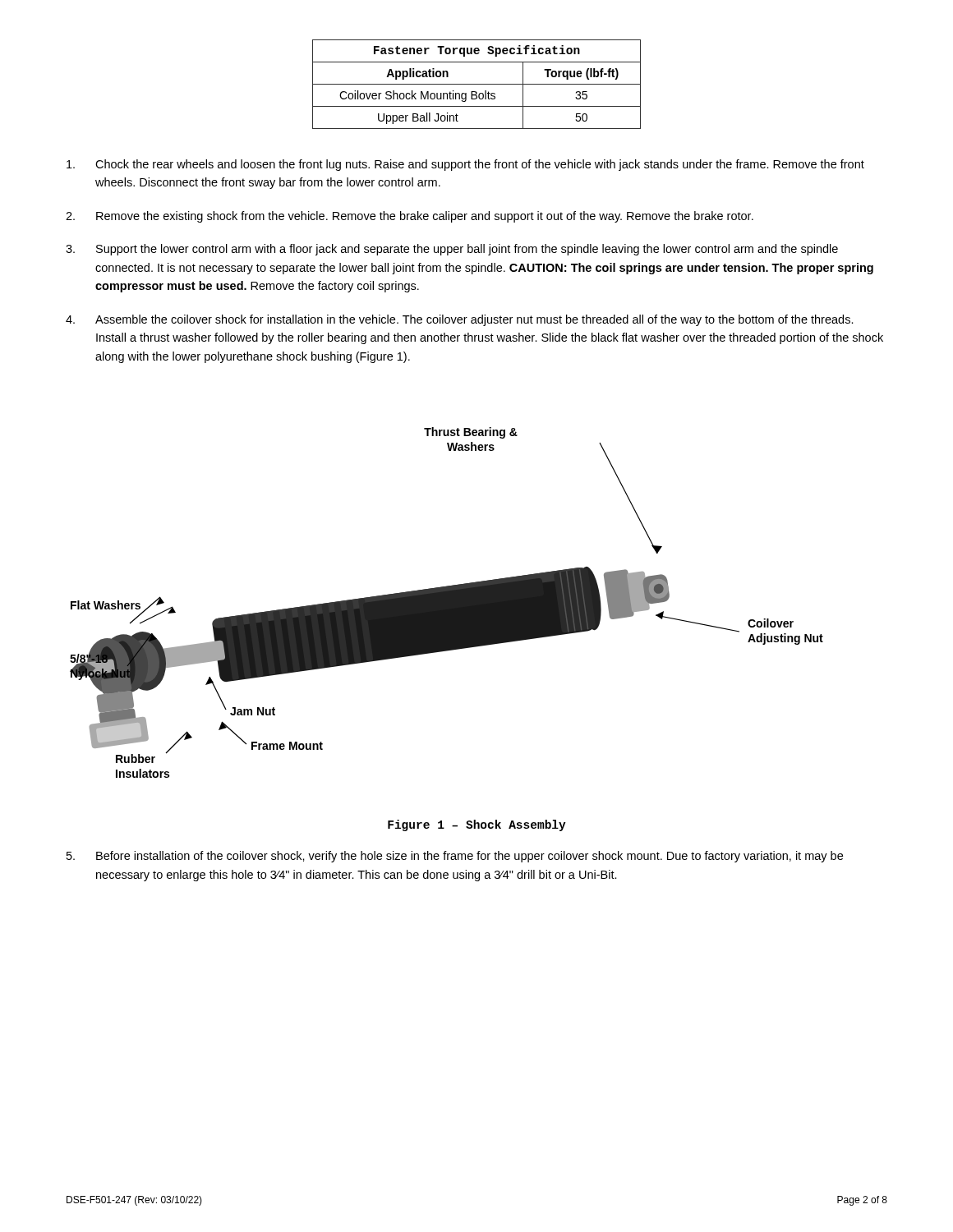Find the block on this page that starts "2. Remove the existing shock from the"

pos(476,216)
